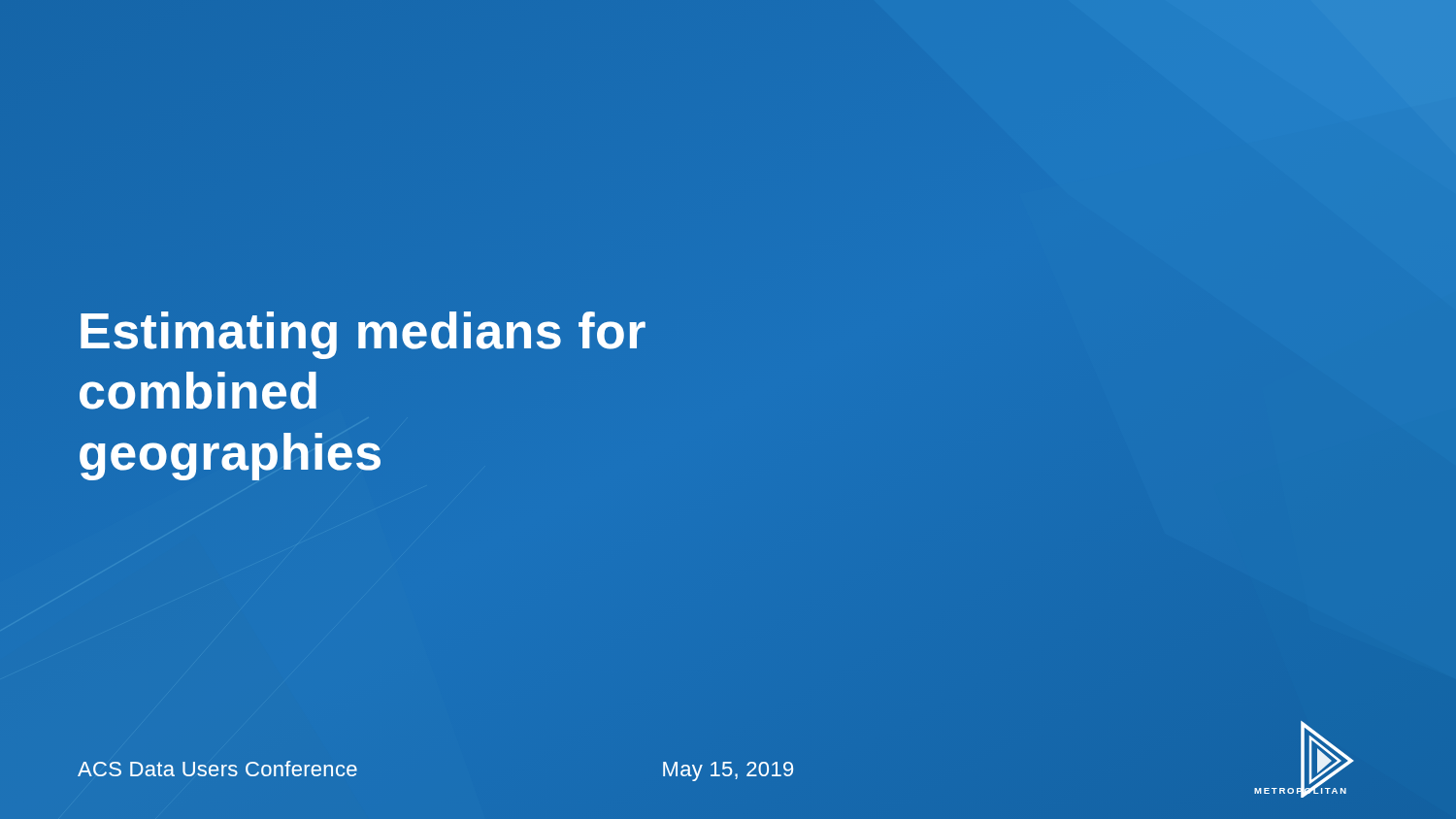Select the title
Image resolution: width=1456 pixels, height=819 pixels.
pos(476,392)
